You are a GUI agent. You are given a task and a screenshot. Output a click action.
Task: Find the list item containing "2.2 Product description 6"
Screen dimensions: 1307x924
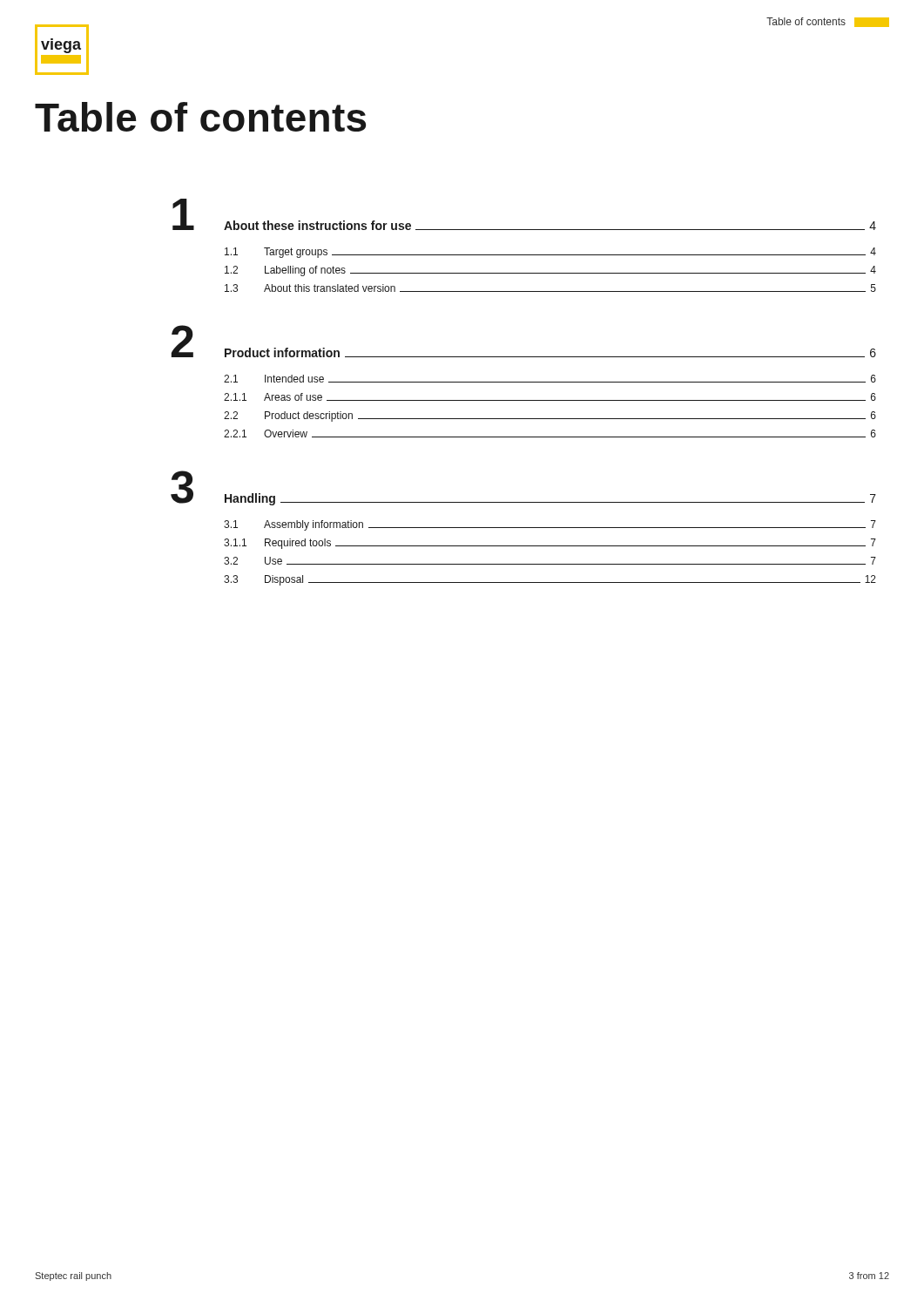click(x=550, y=416)
